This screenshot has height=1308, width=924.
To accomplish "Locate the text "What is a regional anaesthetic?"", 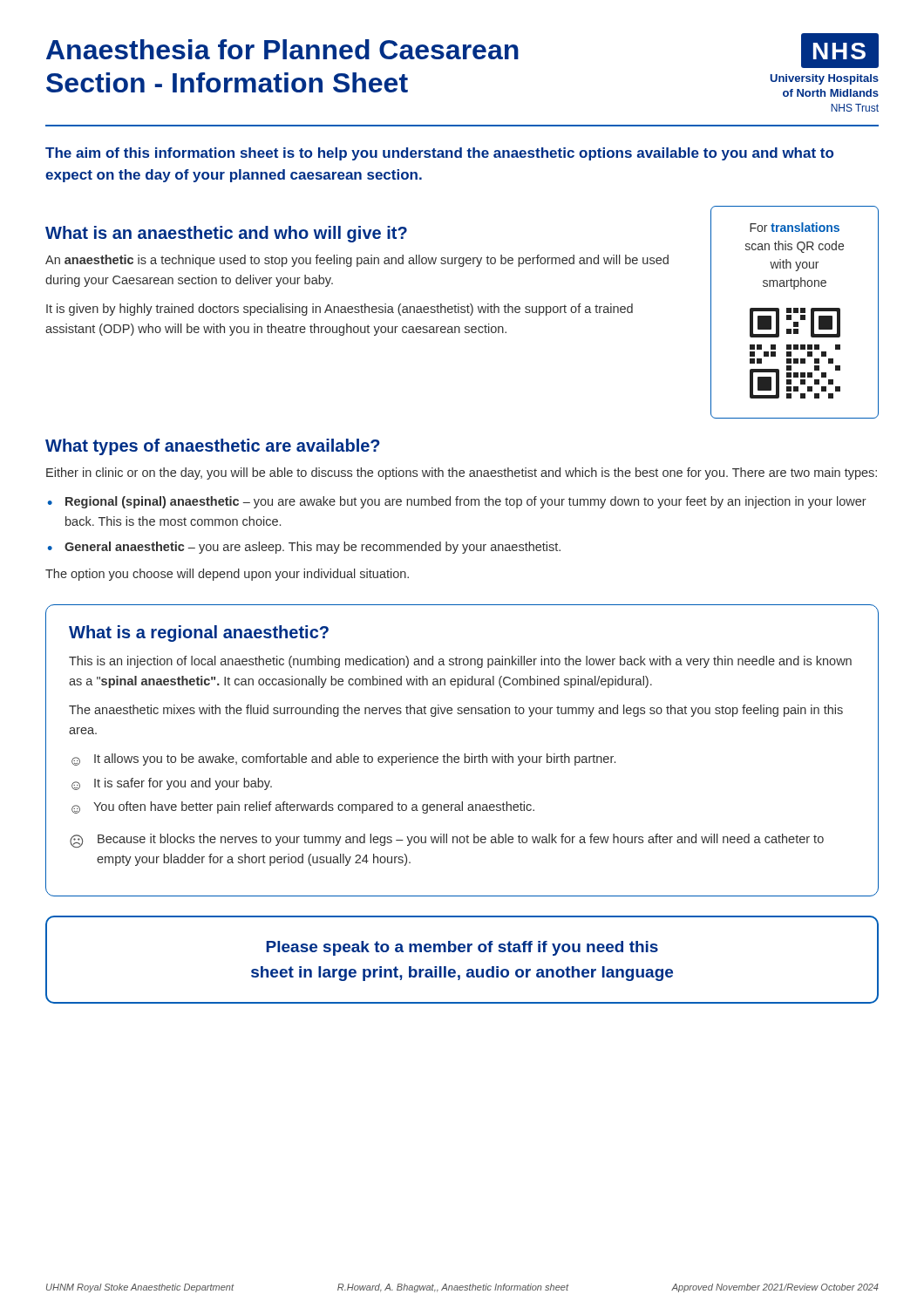I will click(x=199, y=632).
